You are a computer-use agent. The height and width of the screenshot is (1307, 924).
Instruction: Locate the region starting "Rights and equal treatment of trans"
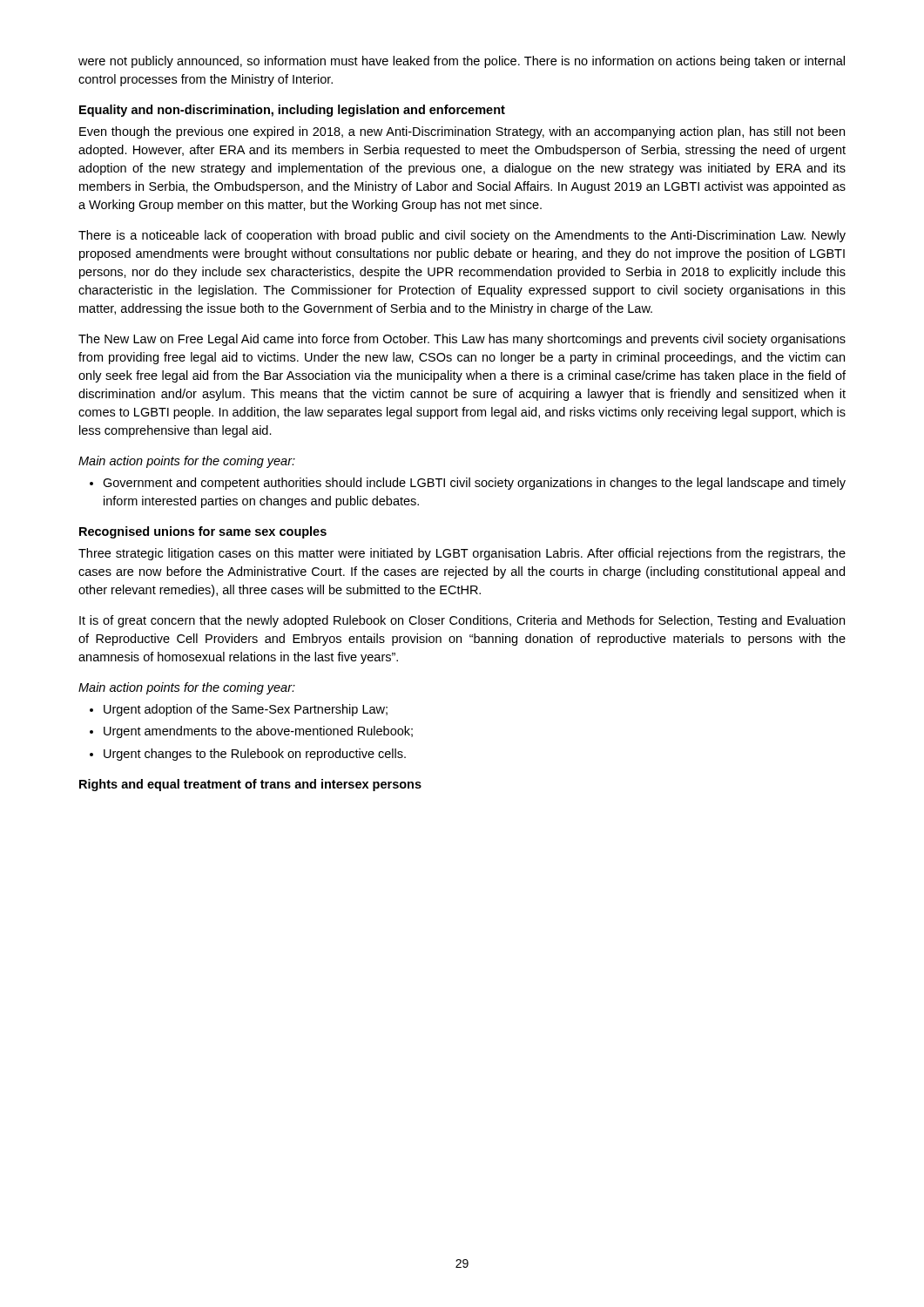point(250,785)
